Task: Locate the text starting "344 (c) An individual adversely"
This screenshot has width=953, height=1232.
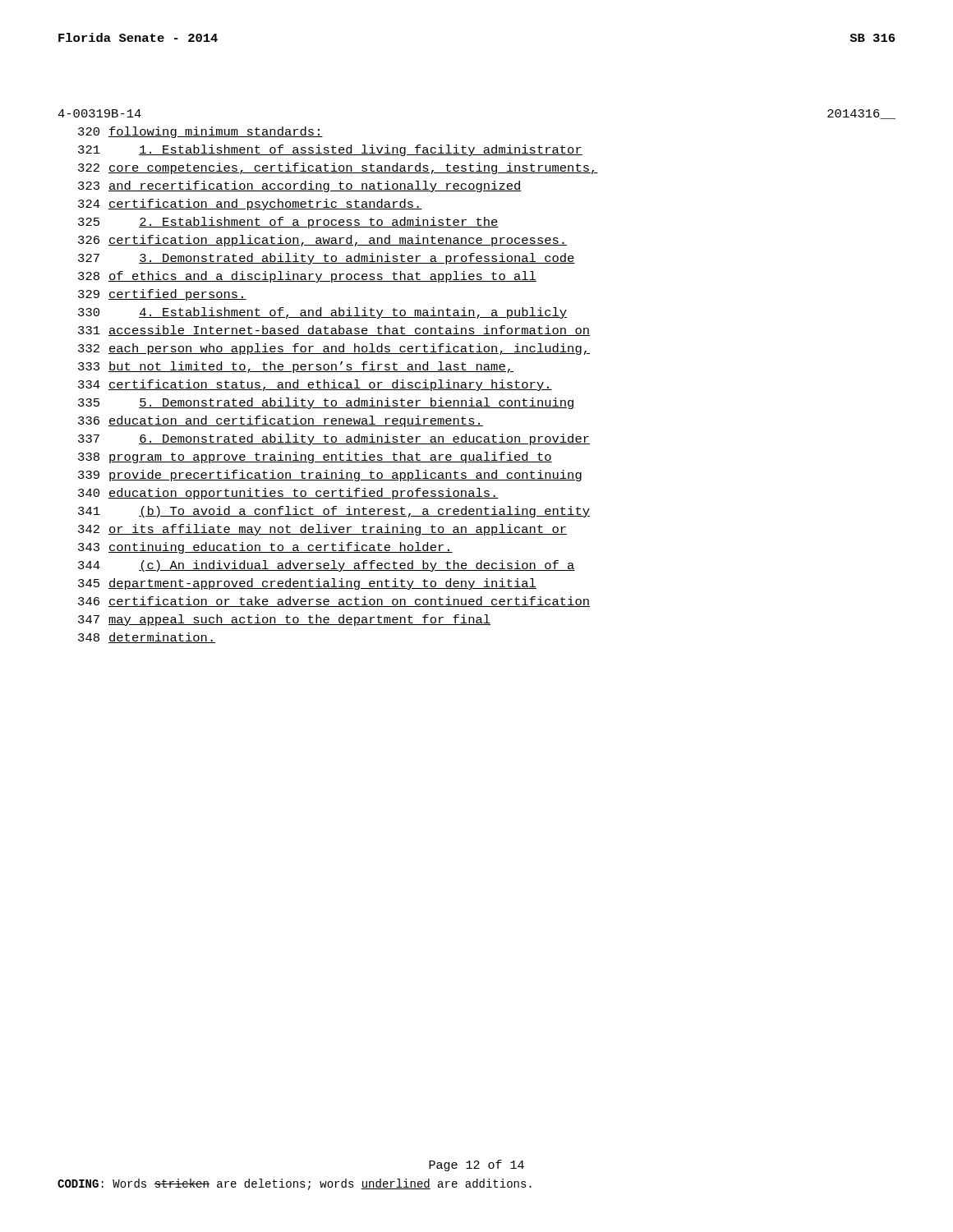Action: [x=476, y=566]
